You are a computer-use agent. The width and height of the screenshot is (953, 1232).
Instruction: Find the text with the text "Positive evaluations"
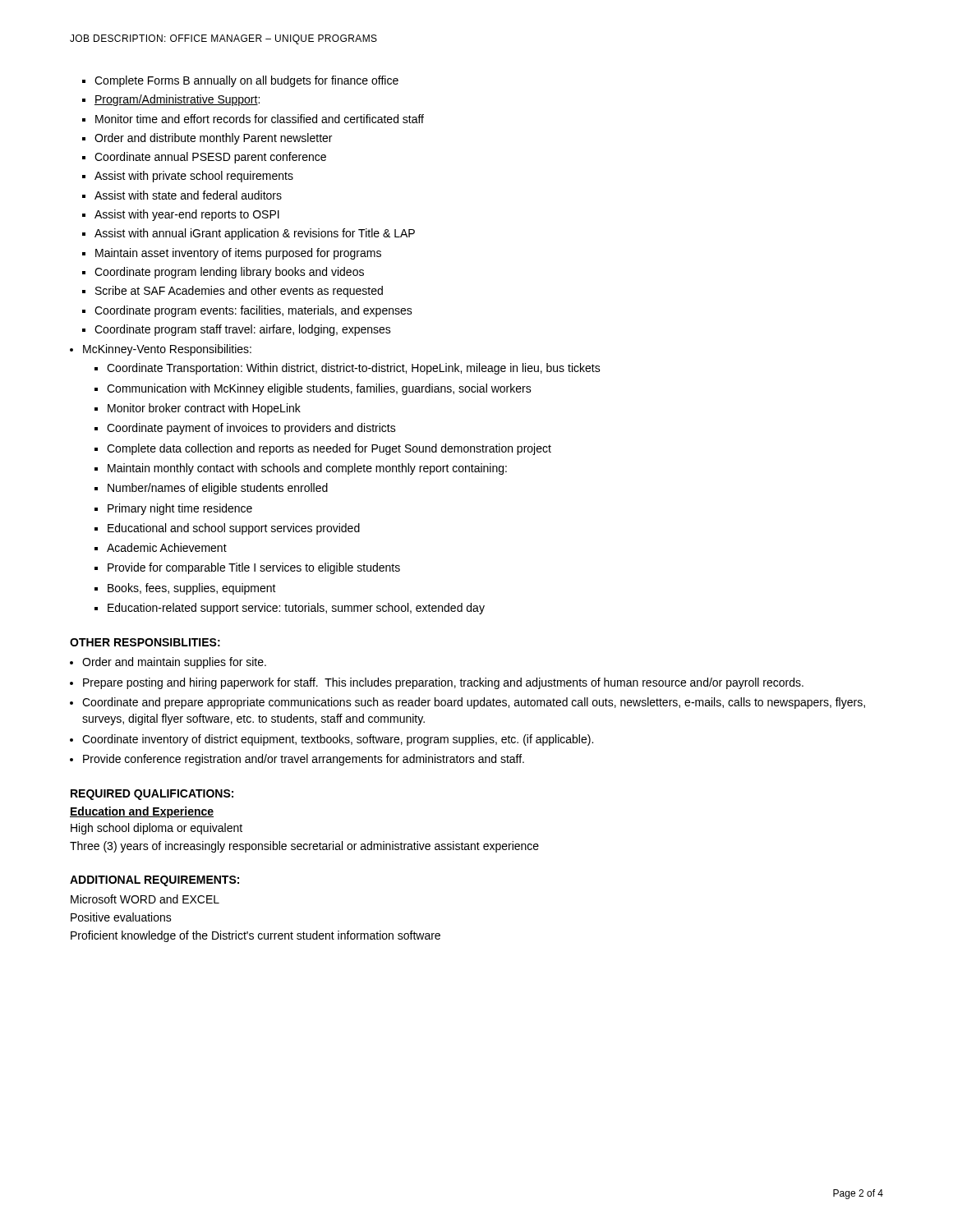tap(121, 917)
